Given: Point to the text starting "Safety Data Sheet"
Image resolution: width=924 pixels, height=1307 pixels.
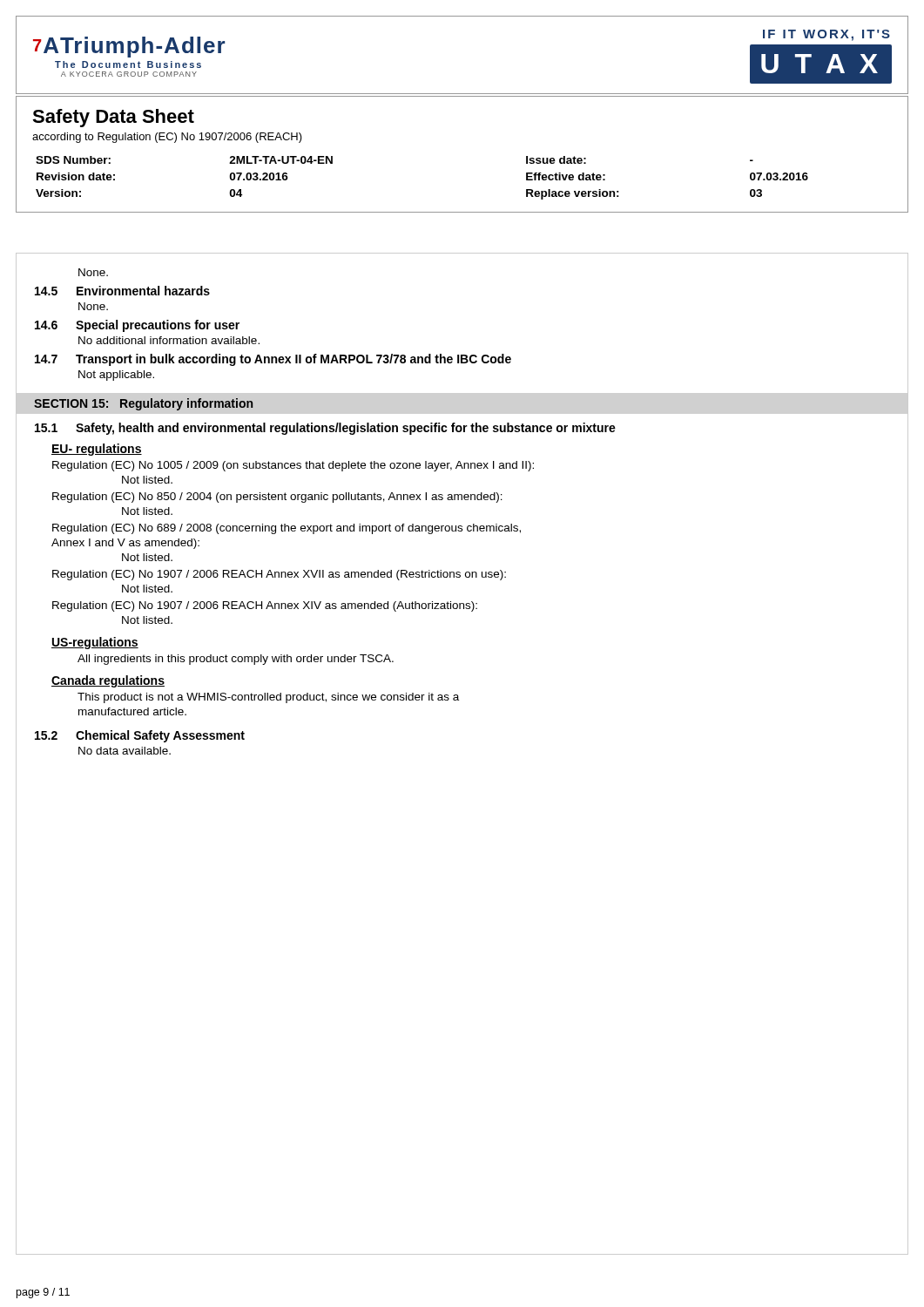Looking at the screenshot, I should click(x=113, y=116).
